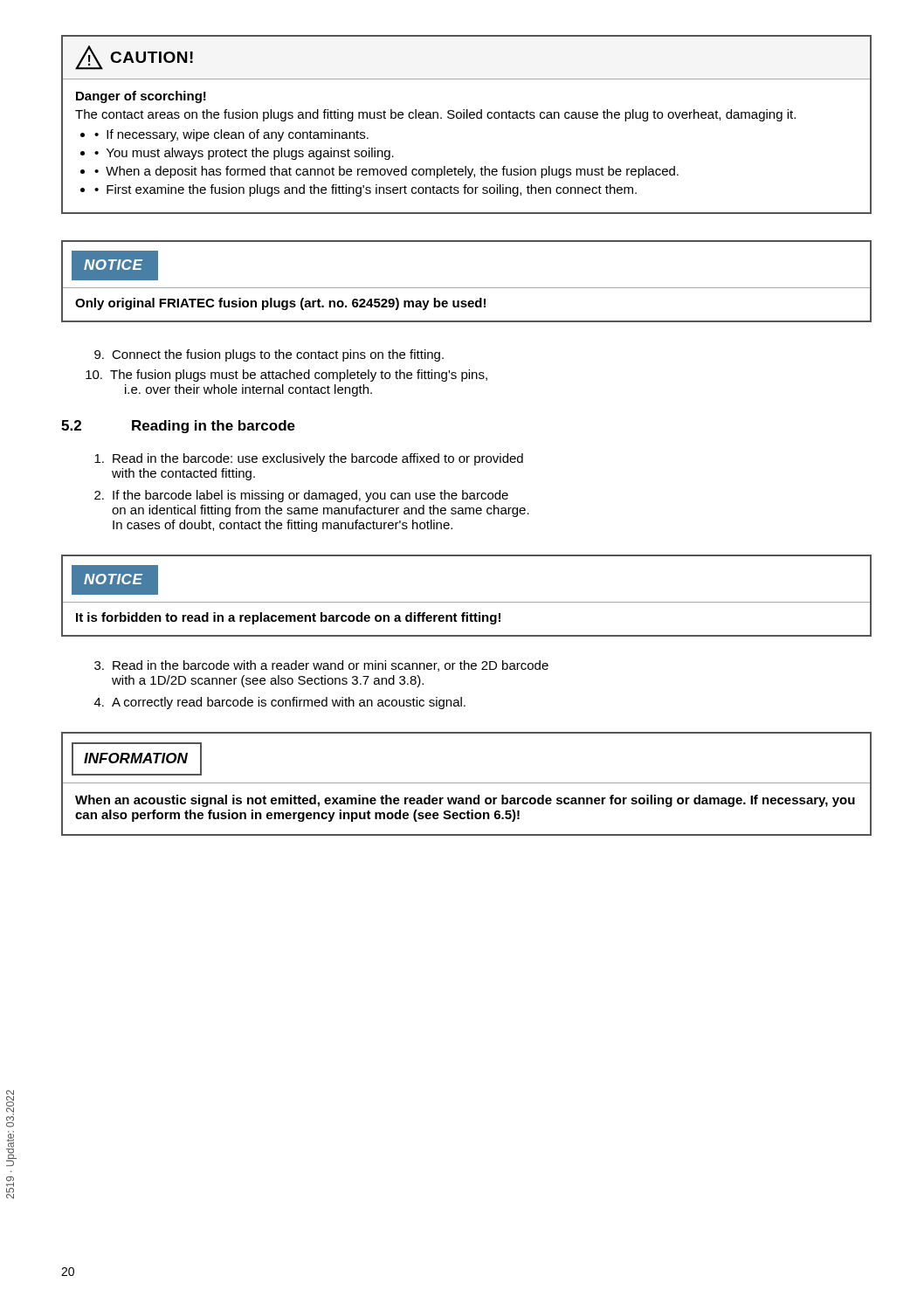This screenshot has height=1310, width=924.
Task: Navigate to the text starting "4. A correctly read barcode is"
Action: click(x=273, y=702)
